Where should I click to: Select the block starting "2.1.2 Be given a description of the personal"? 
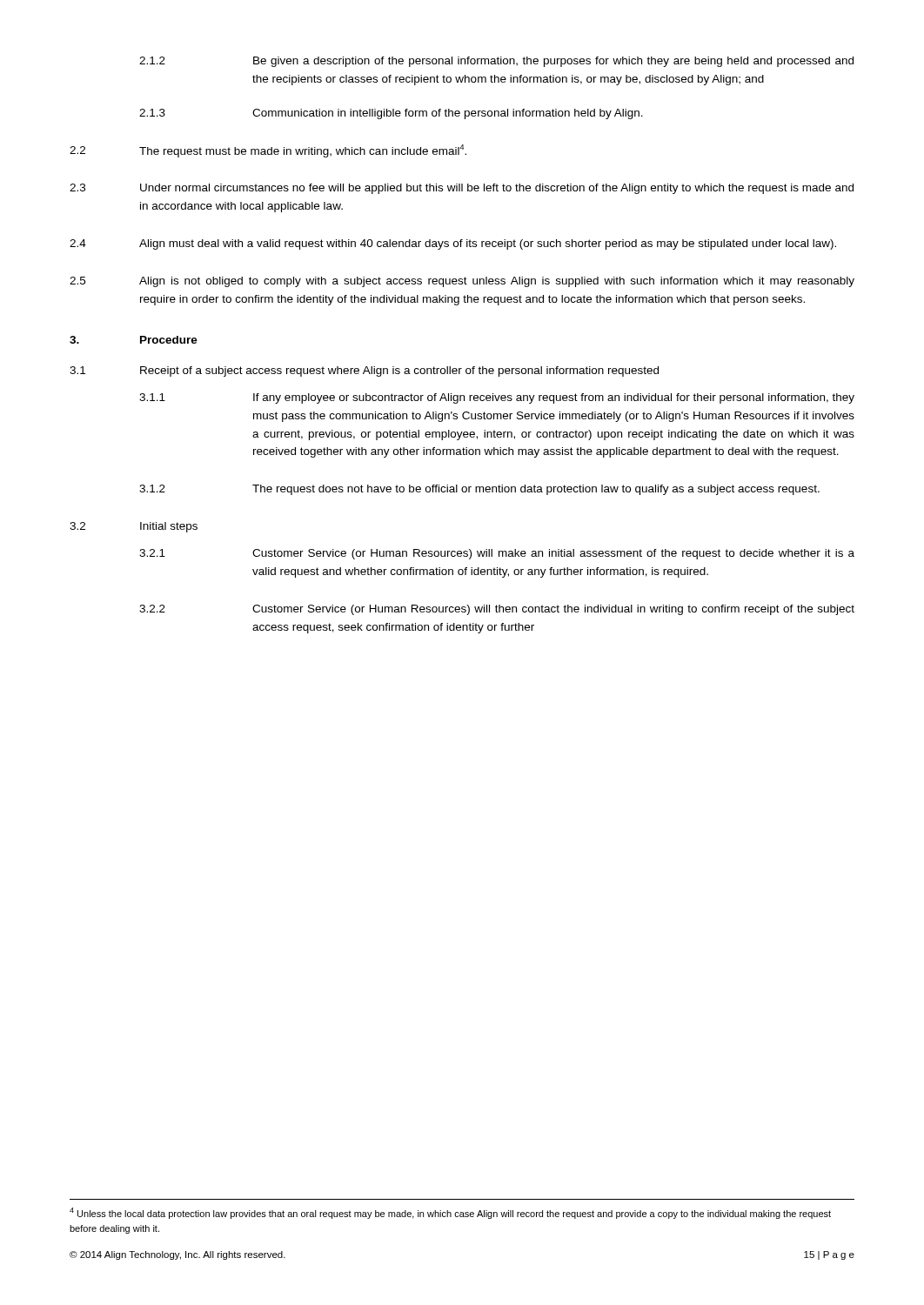point(462,70)
